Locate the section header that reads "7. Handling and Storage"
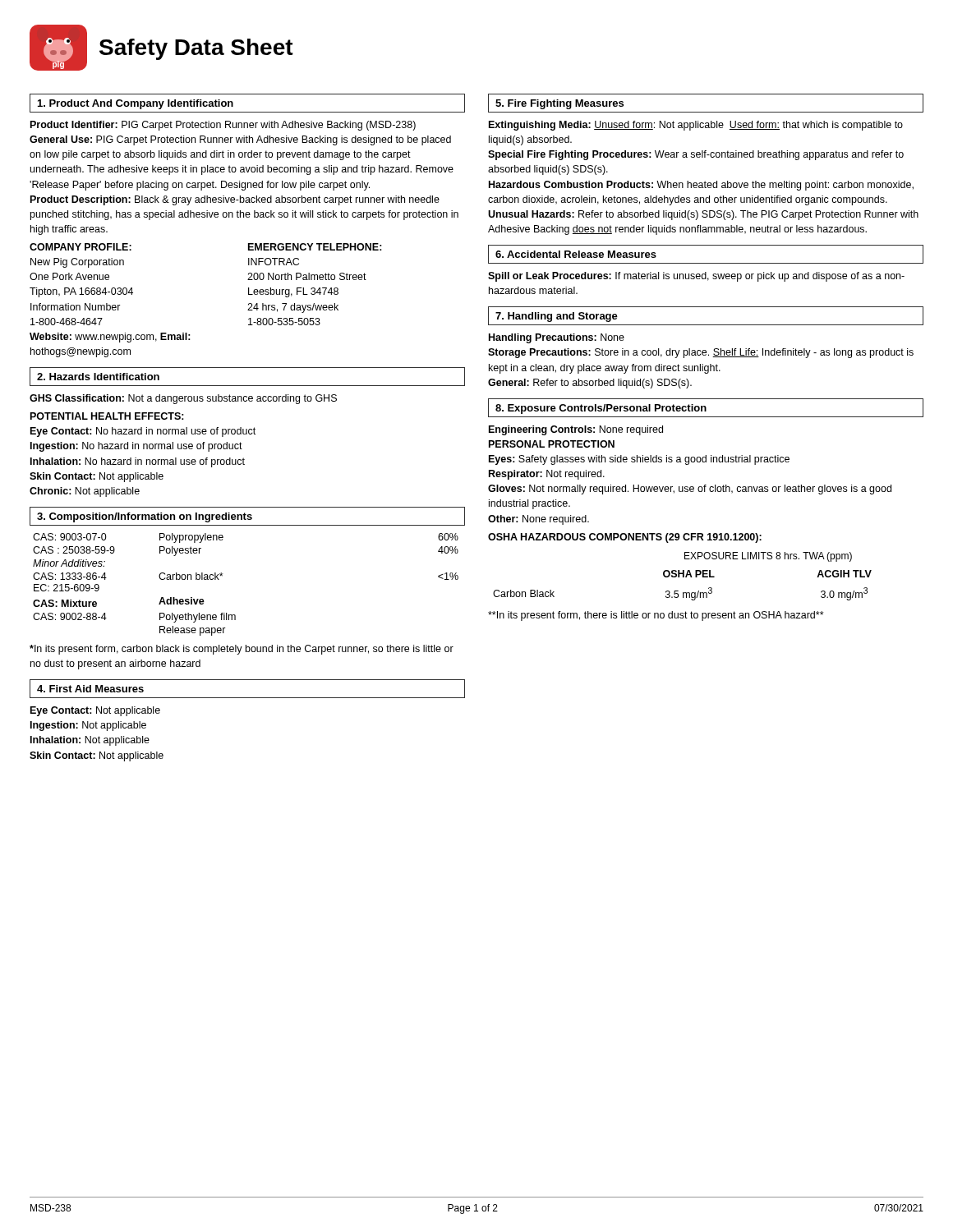 point(557,316)
